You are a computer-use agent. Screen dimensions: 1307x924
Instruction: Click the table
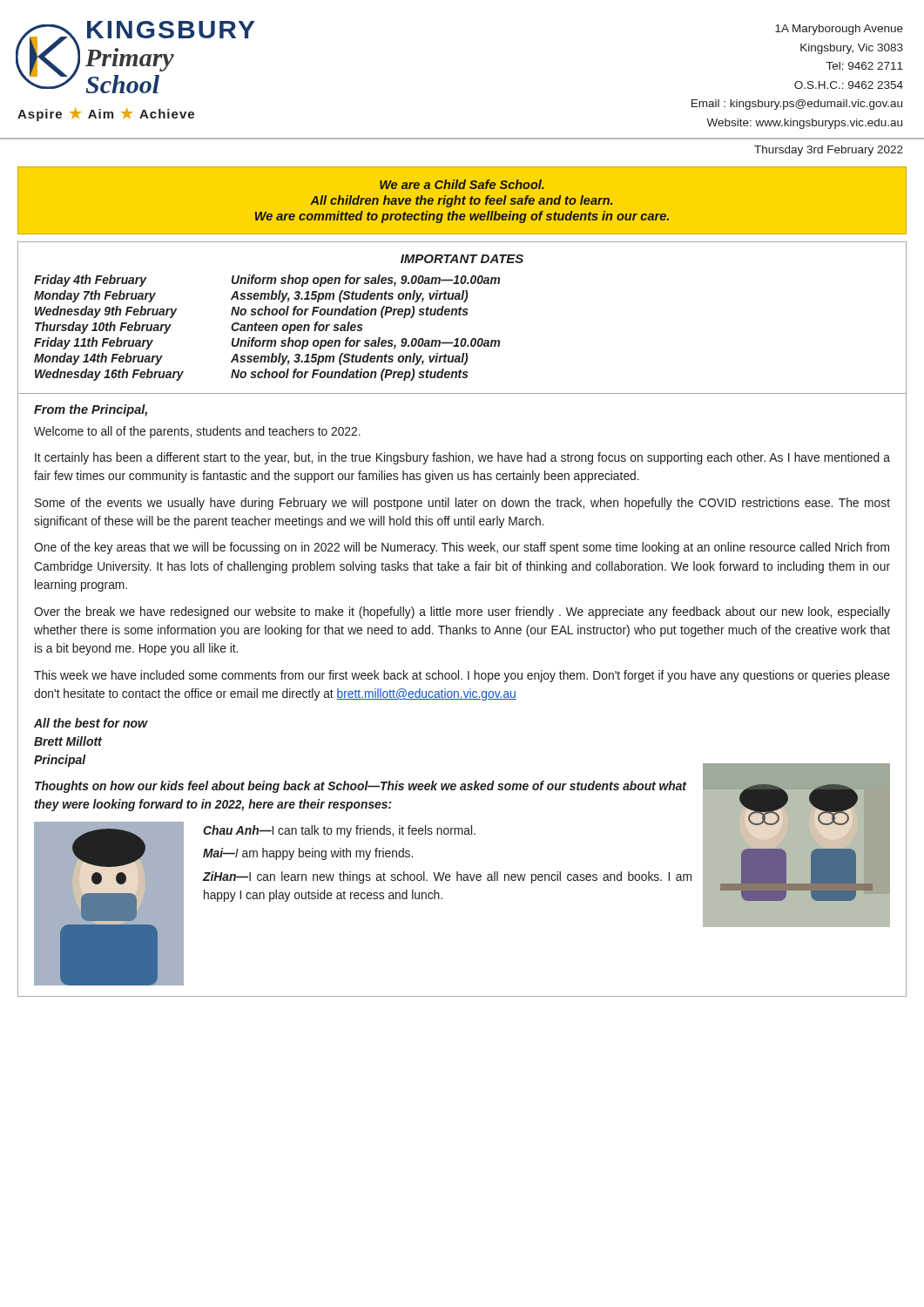pos(462,327)
